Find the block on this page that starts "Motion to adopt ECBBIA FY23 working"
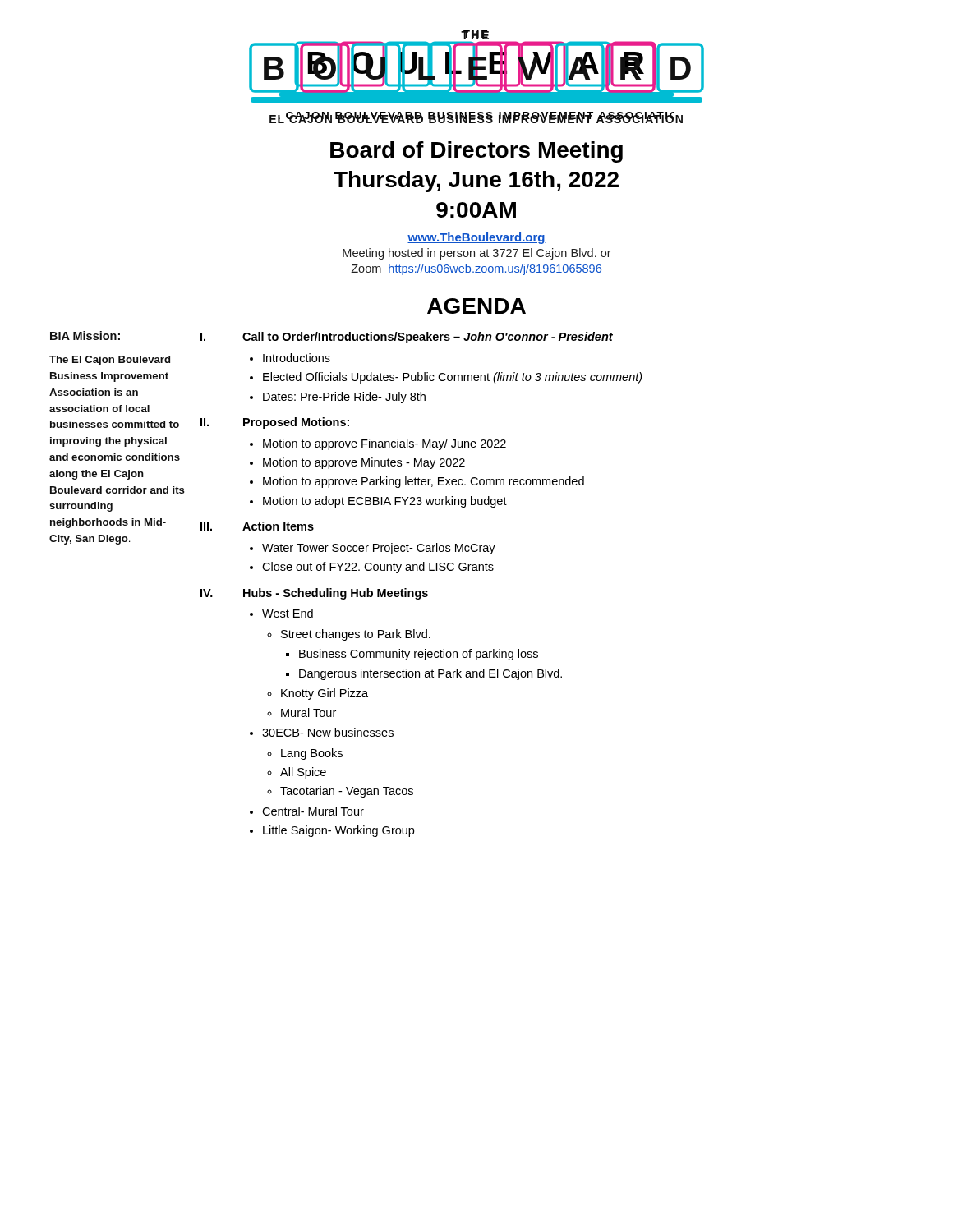The image size is (953, 1232). 384,501
